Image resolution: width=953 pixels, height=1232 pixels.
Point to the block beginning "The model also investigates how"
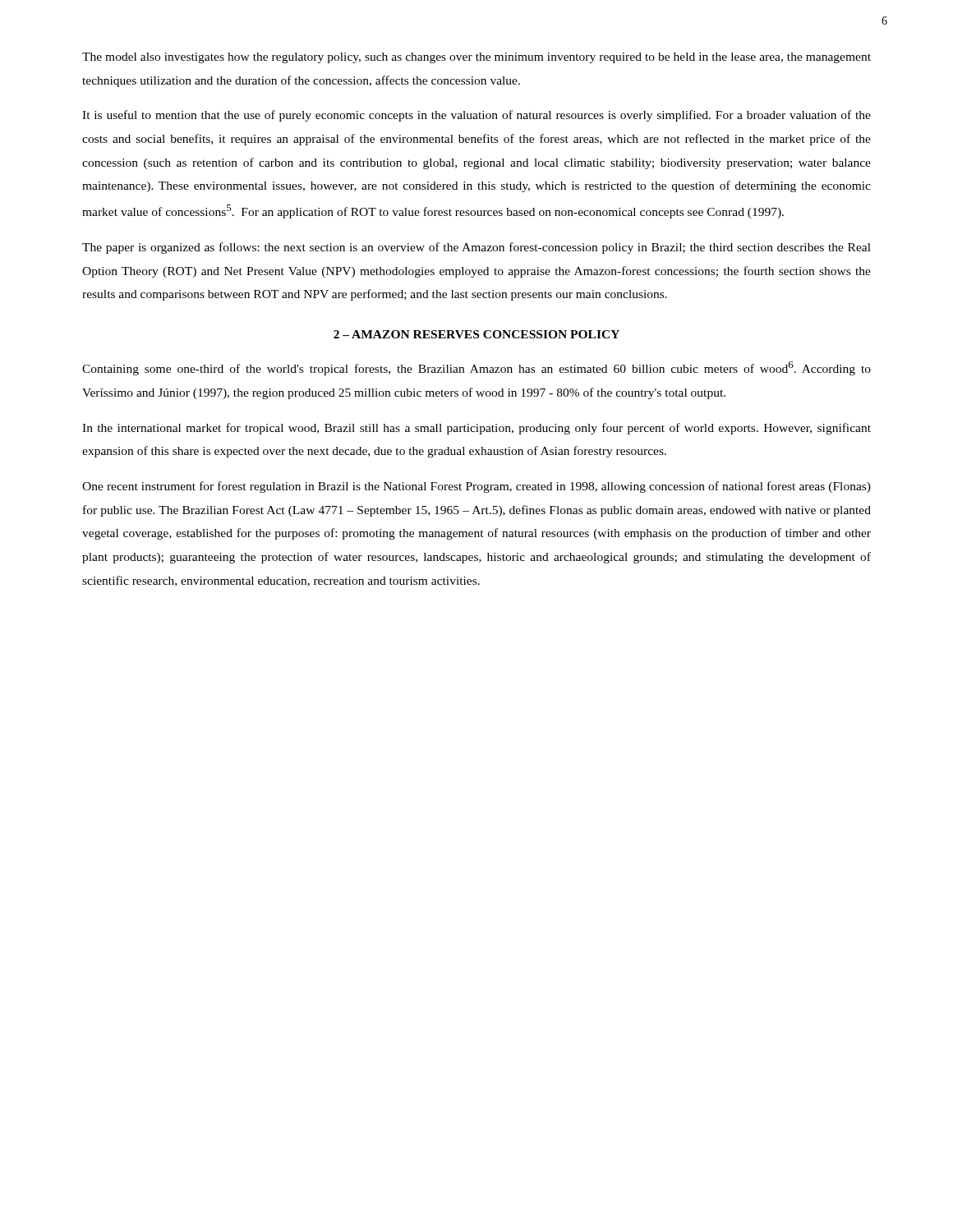476,68
